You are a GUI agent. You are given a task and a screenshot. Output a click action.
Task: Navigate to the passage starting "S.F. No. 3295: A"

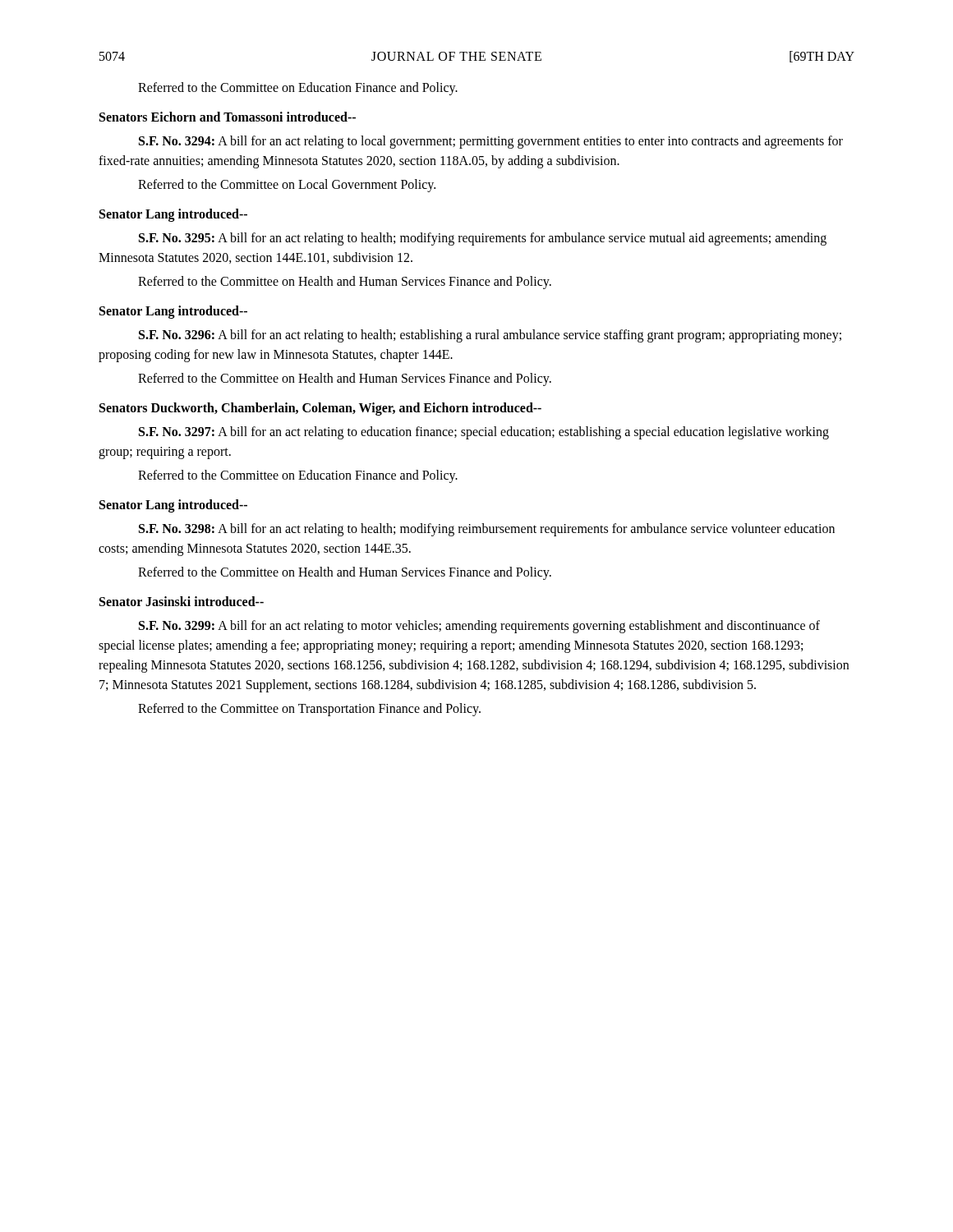(463, 248)
